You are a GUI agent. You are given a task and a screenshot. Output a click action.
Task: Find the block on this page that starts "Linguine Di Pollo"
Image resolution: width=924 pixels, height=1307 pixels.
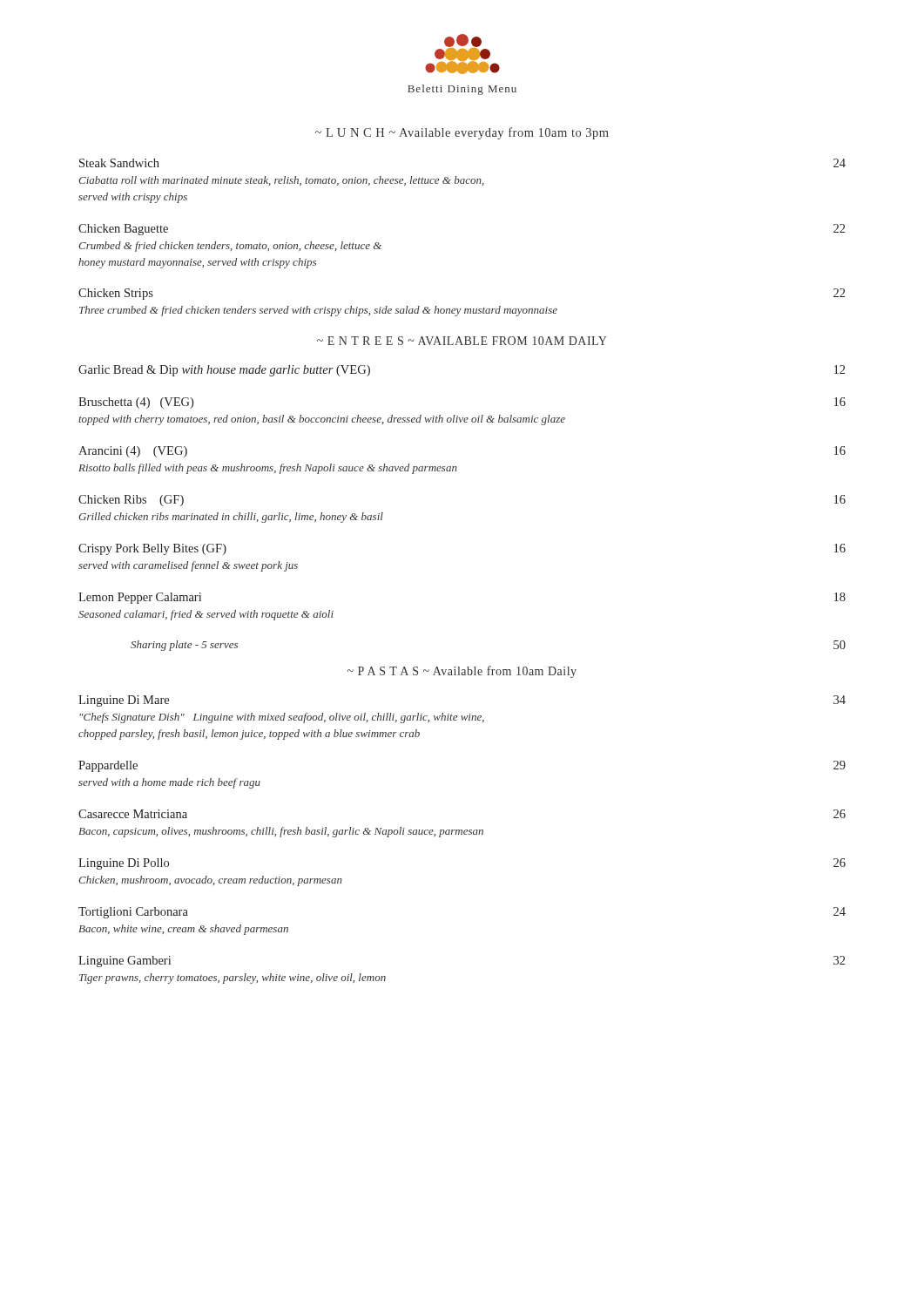(x=117, y=864)
